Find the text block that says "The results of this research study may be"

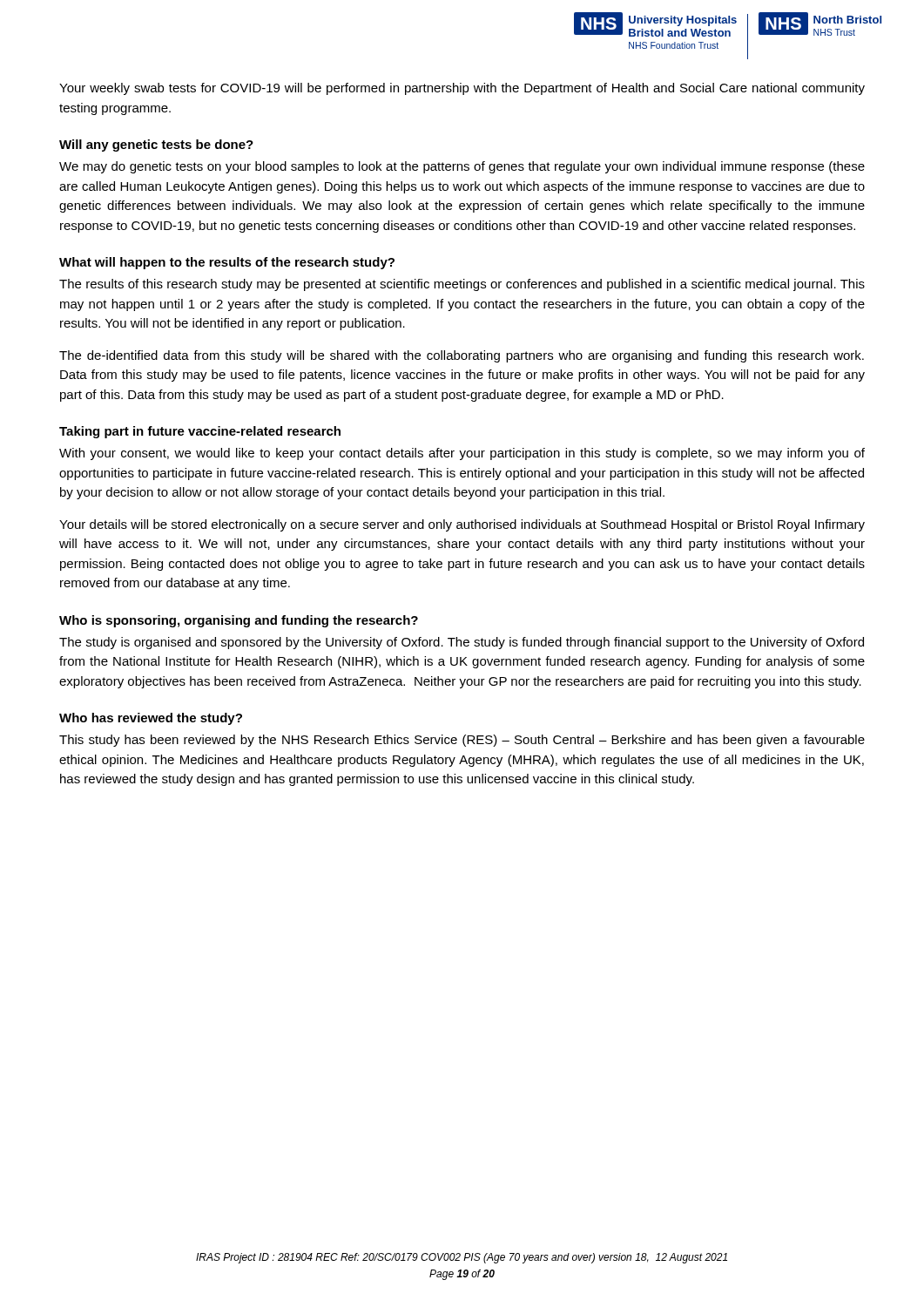[x=462, y=303]
